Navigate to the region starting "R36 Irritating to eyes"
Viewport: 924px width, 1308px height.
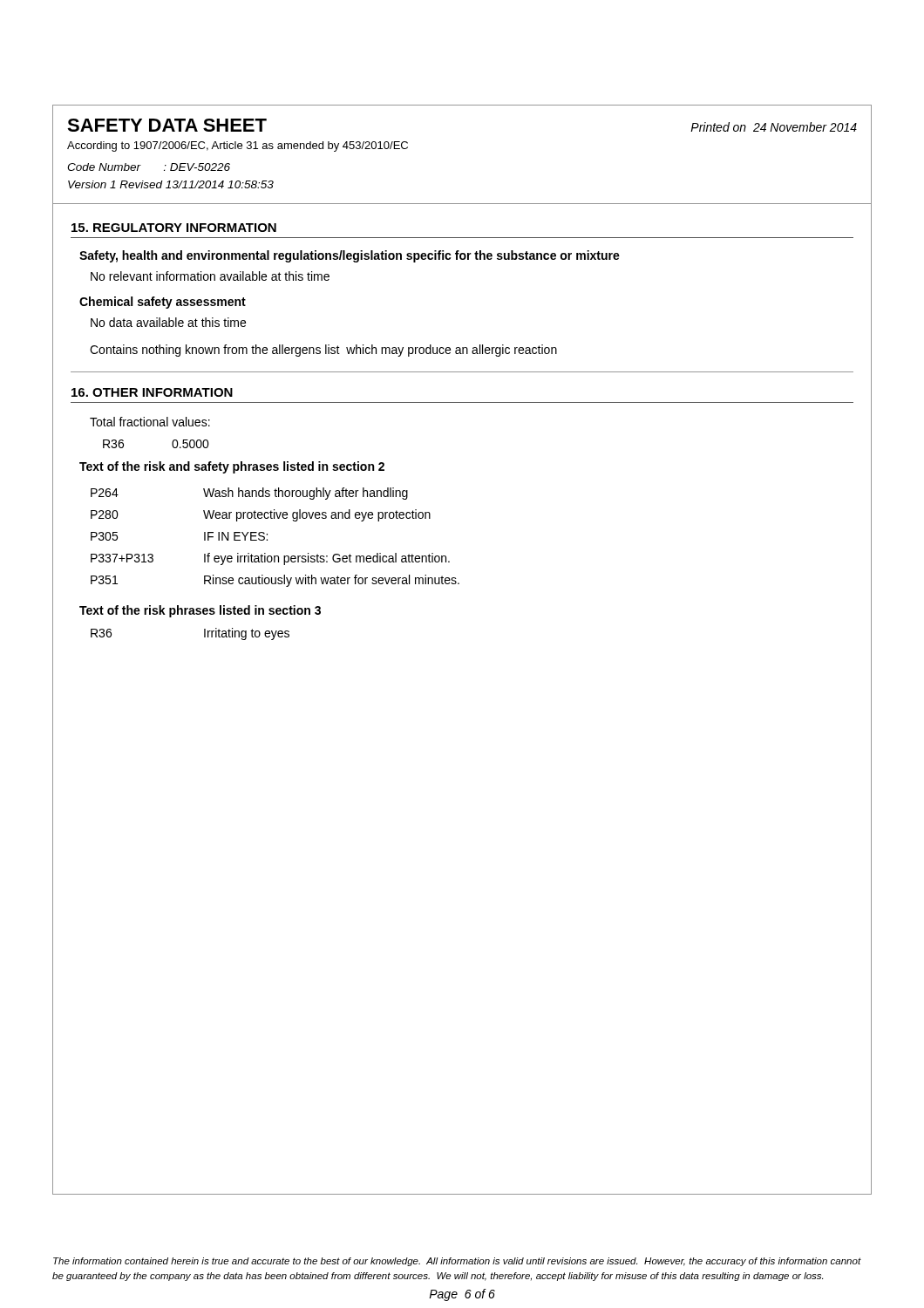(x=102, y=634)
